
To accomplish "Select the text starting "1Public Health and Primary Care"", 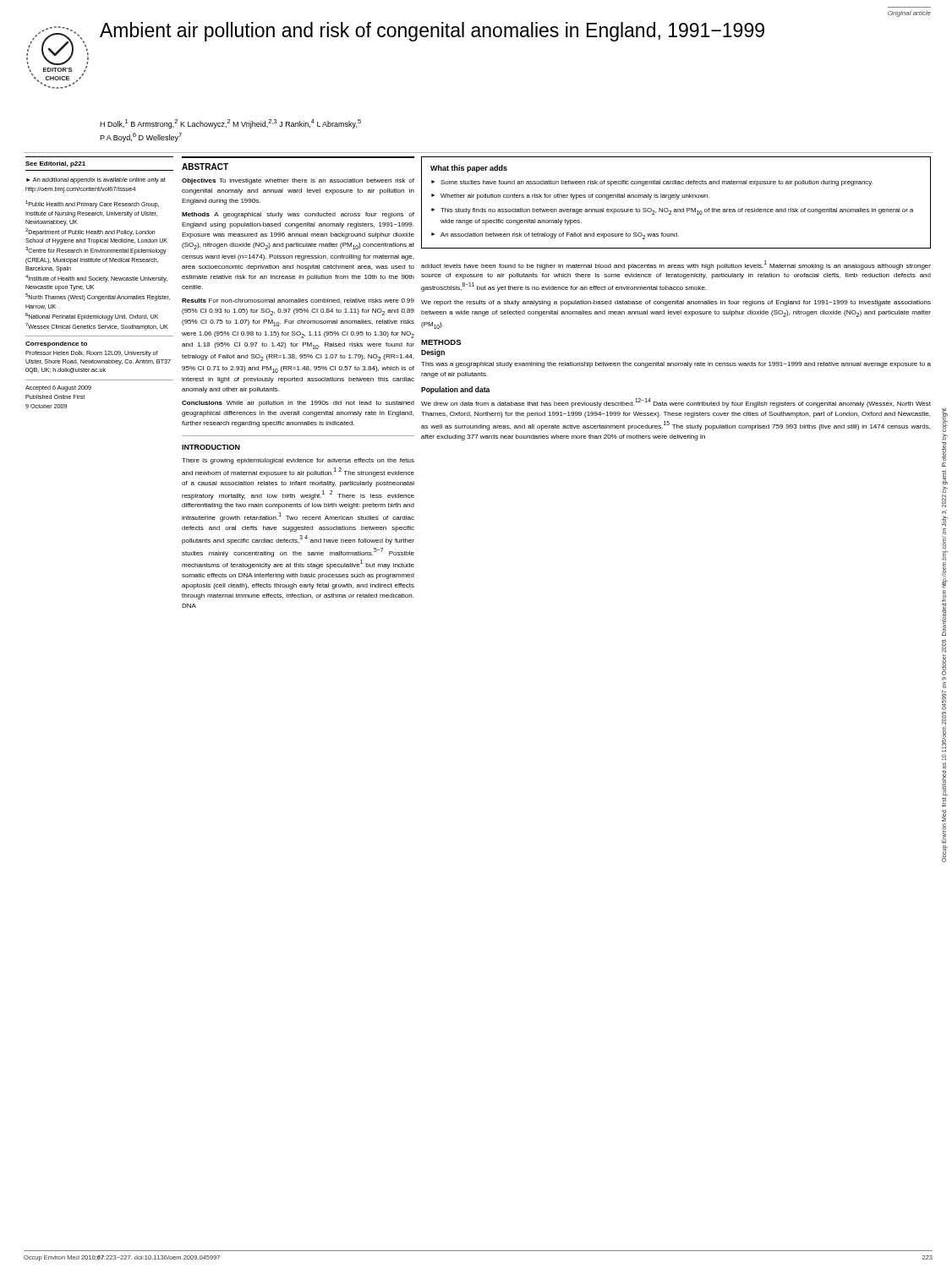I will pyautogui.click(x=98, y=265).
